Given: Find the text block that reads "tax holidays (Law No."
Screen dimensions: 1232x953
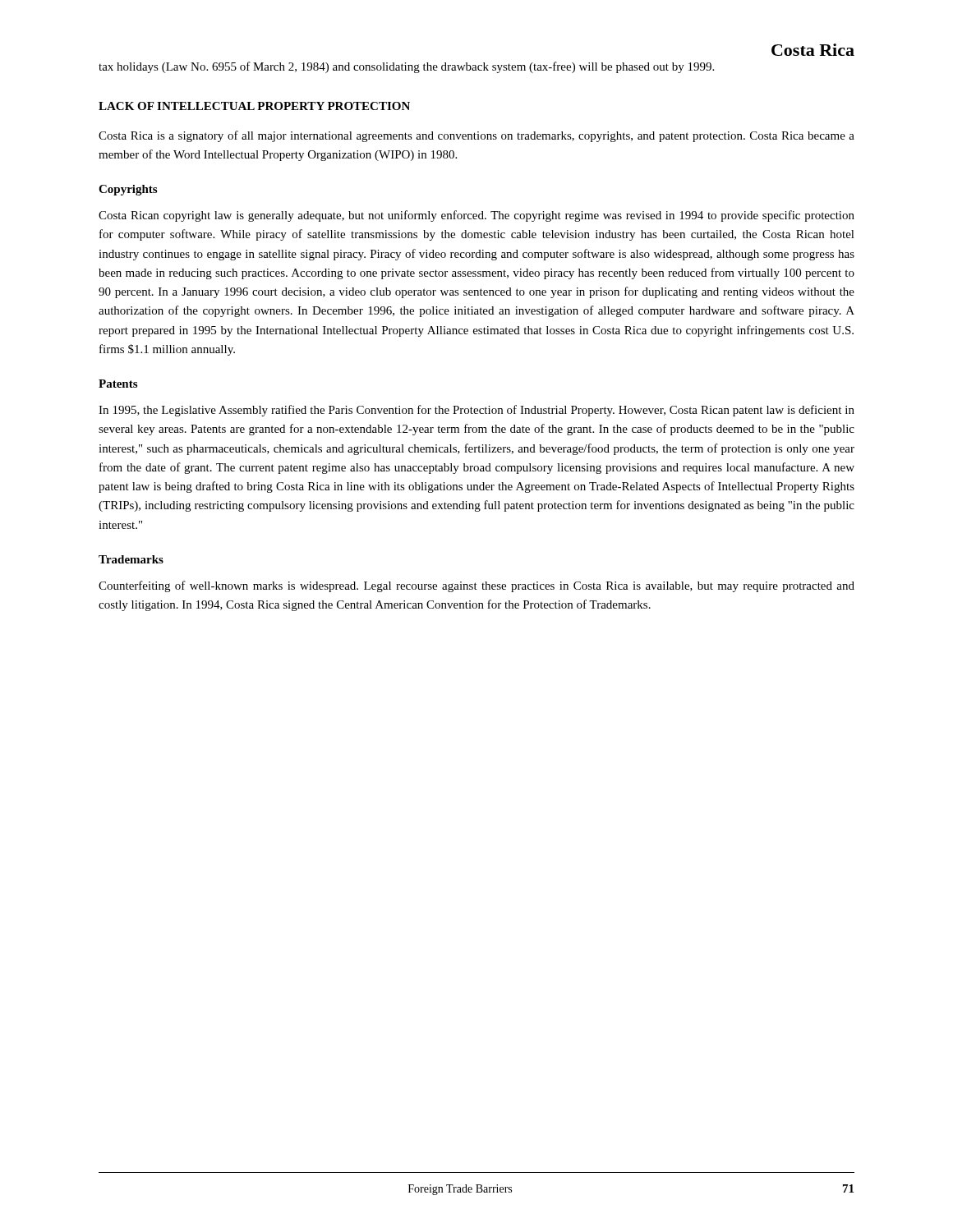Looking at the screenshot, I should [x=407, y=67].
